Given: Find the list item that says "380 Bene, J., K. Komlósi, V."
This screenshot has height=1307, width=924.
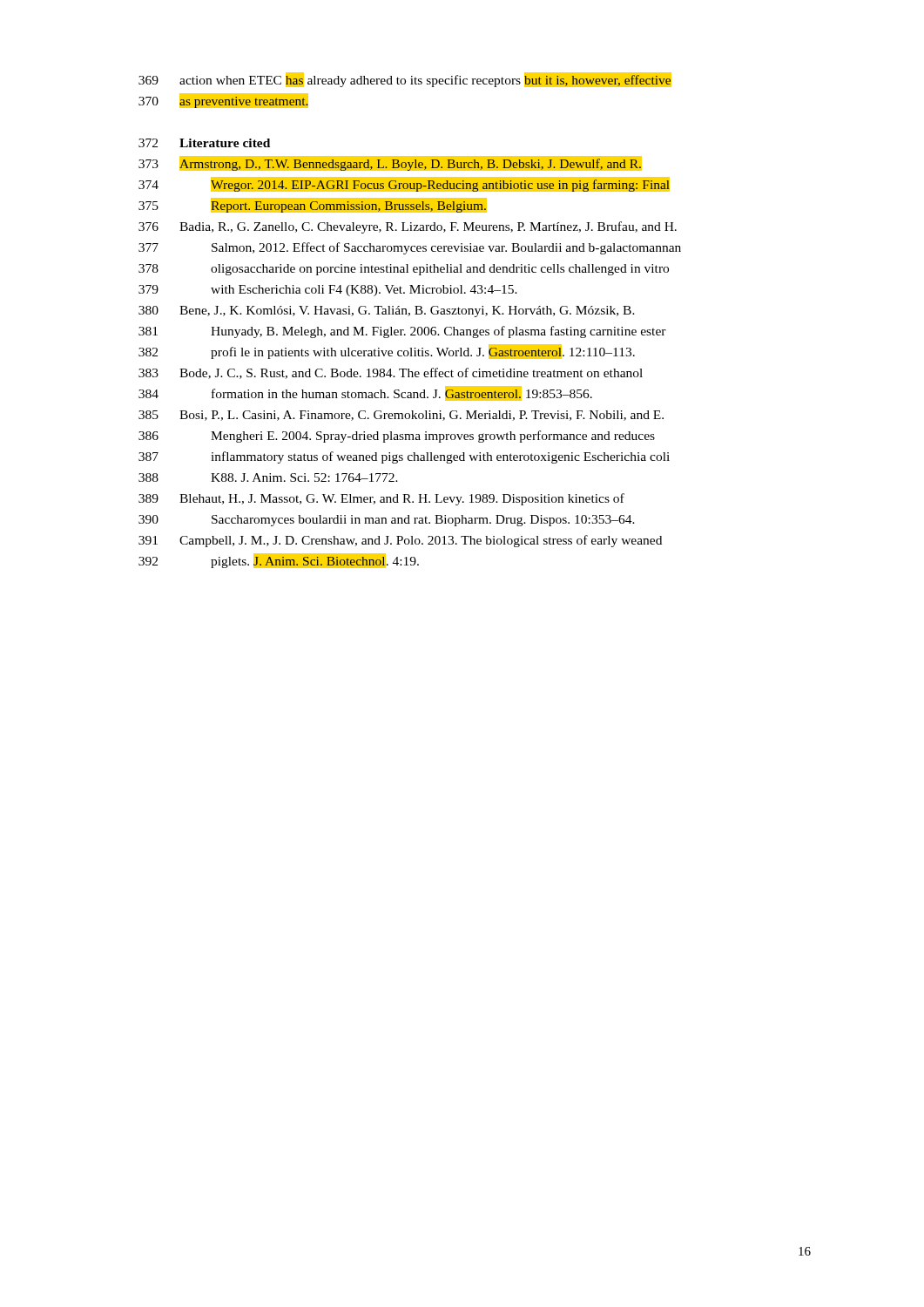Looking at the screenshot, I should pyautogui.click(x=462, y=310).
